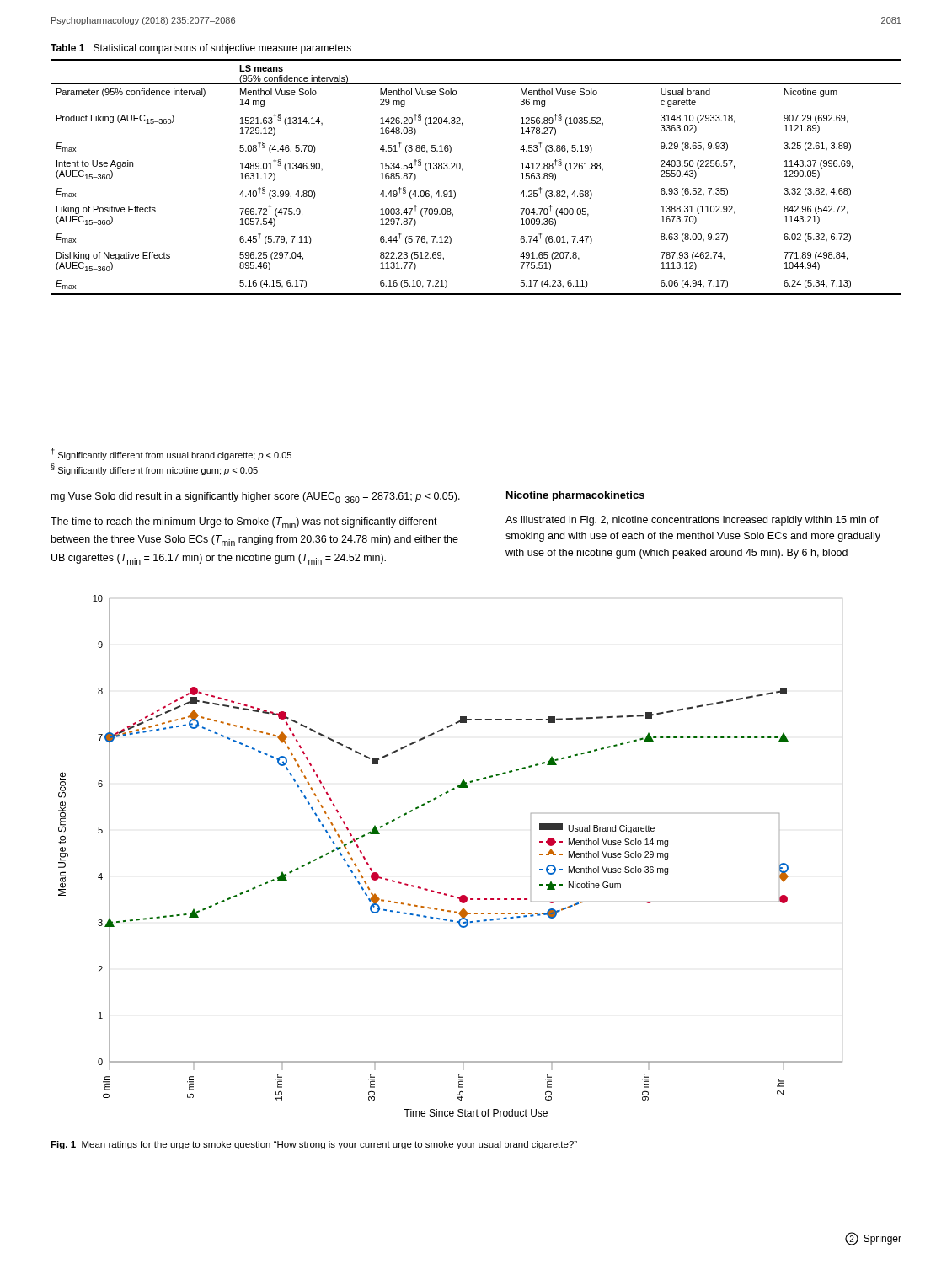This screenshot has width=952, height=1264.
Task: Select the text block with the text "mg Vuse Solo did result"
Action: point(257,529)
